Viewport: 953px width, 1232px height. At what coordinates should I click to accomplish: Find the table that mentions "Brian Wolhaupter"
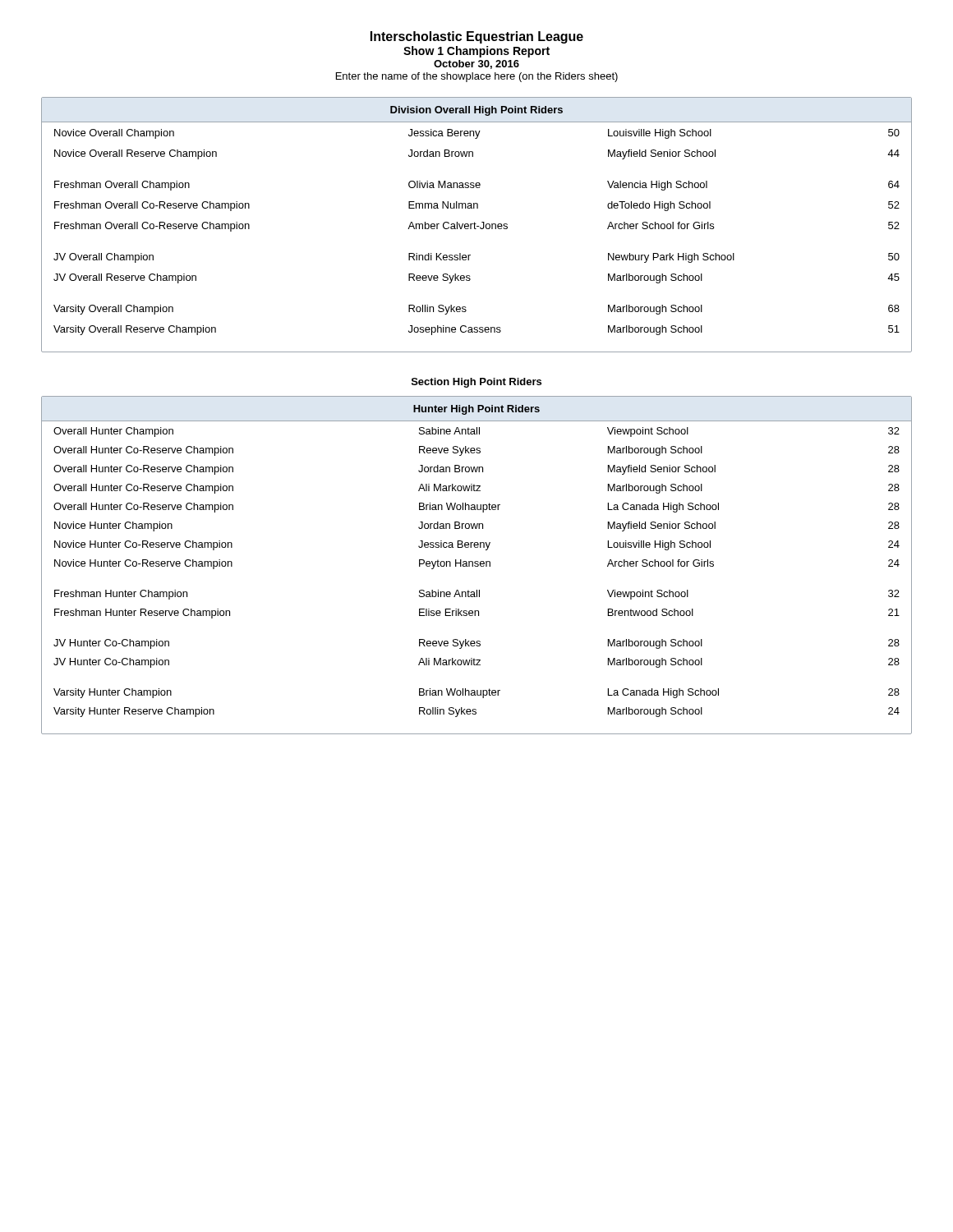tap(476, 565)
